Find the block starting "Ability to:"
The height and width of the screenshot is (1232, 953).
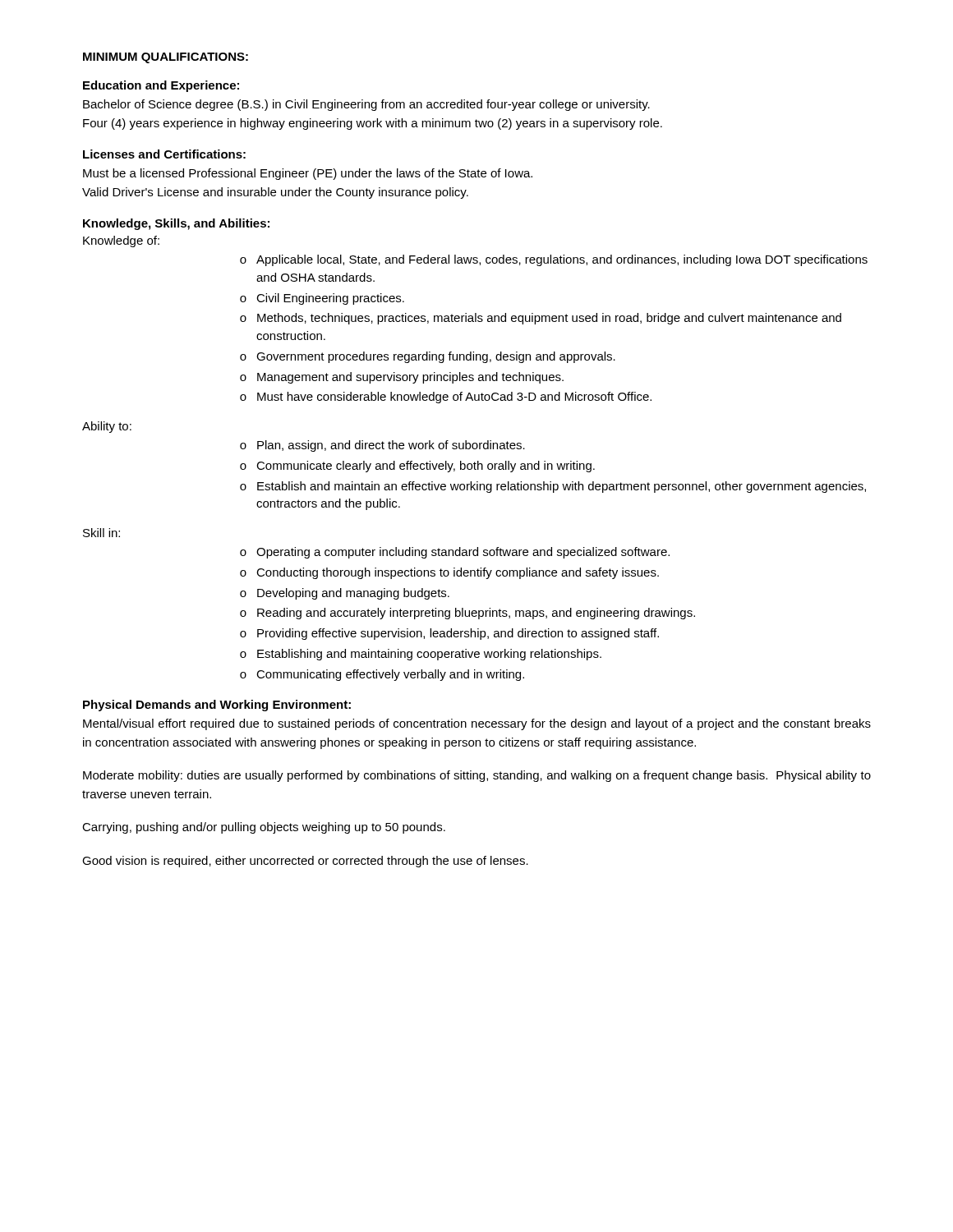(x=107, y=426)
